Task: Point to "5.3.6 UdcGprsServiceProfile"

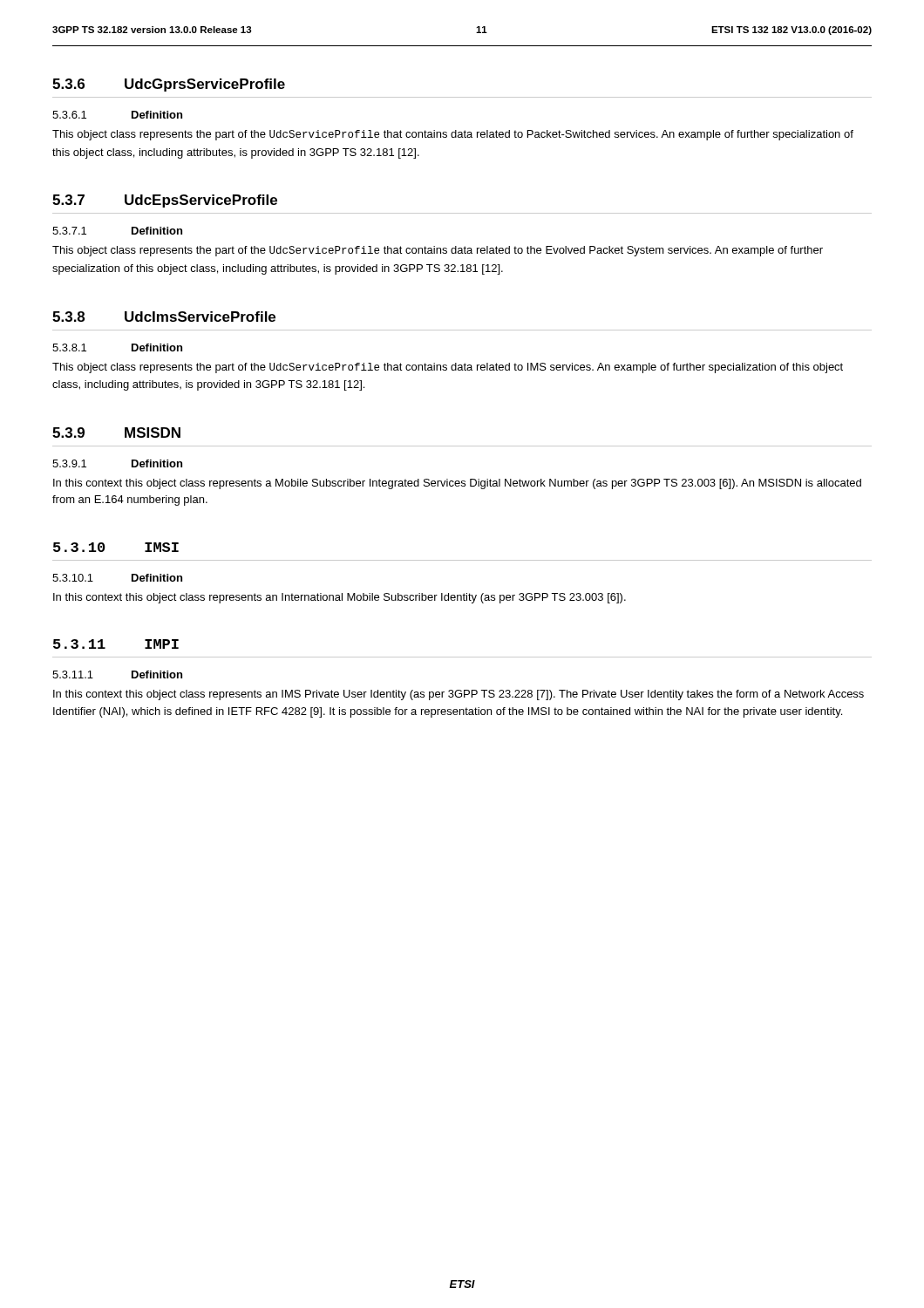Action: click(169, 85)
